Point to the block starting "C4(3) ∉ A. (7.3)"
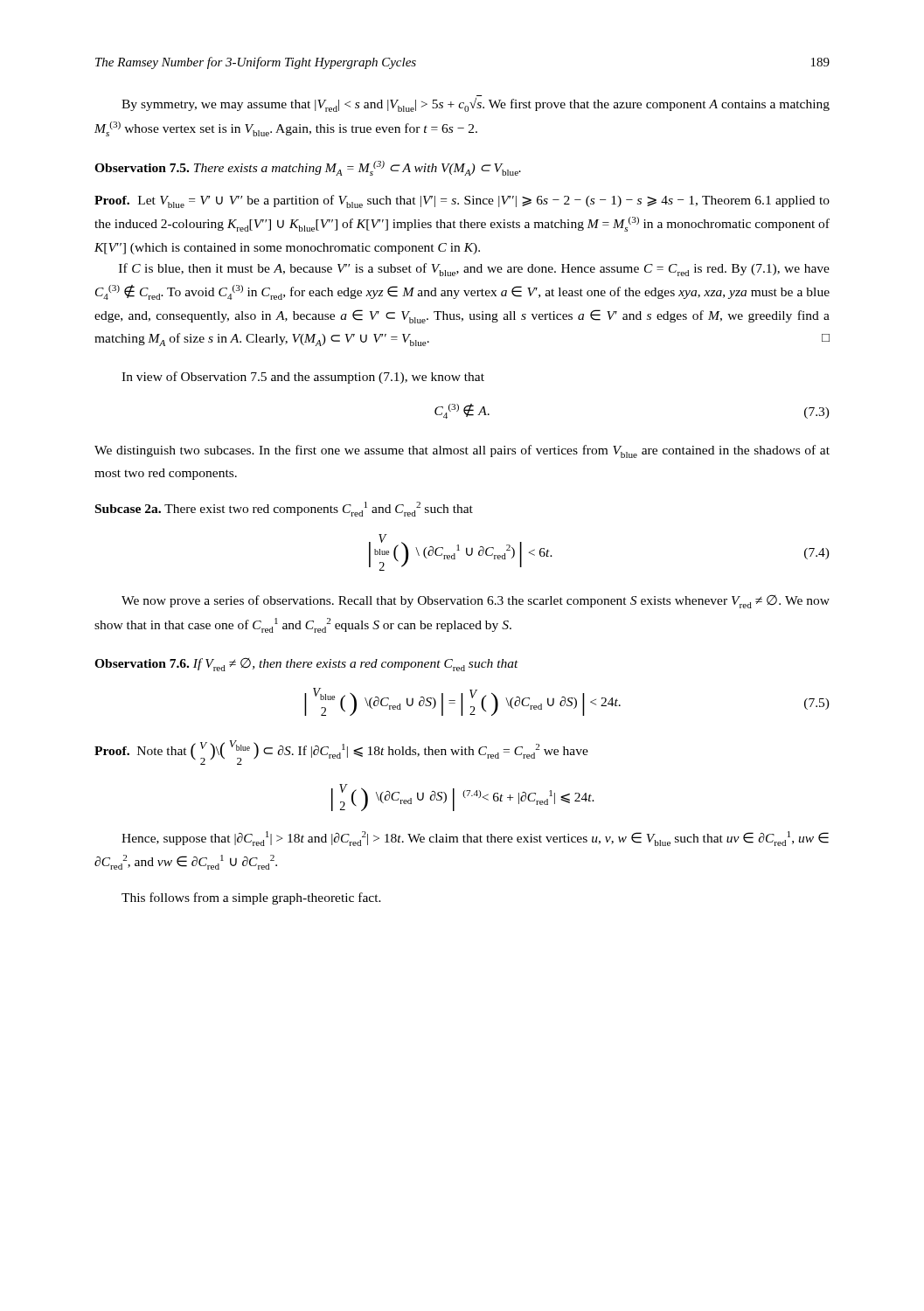 (458, 411)
